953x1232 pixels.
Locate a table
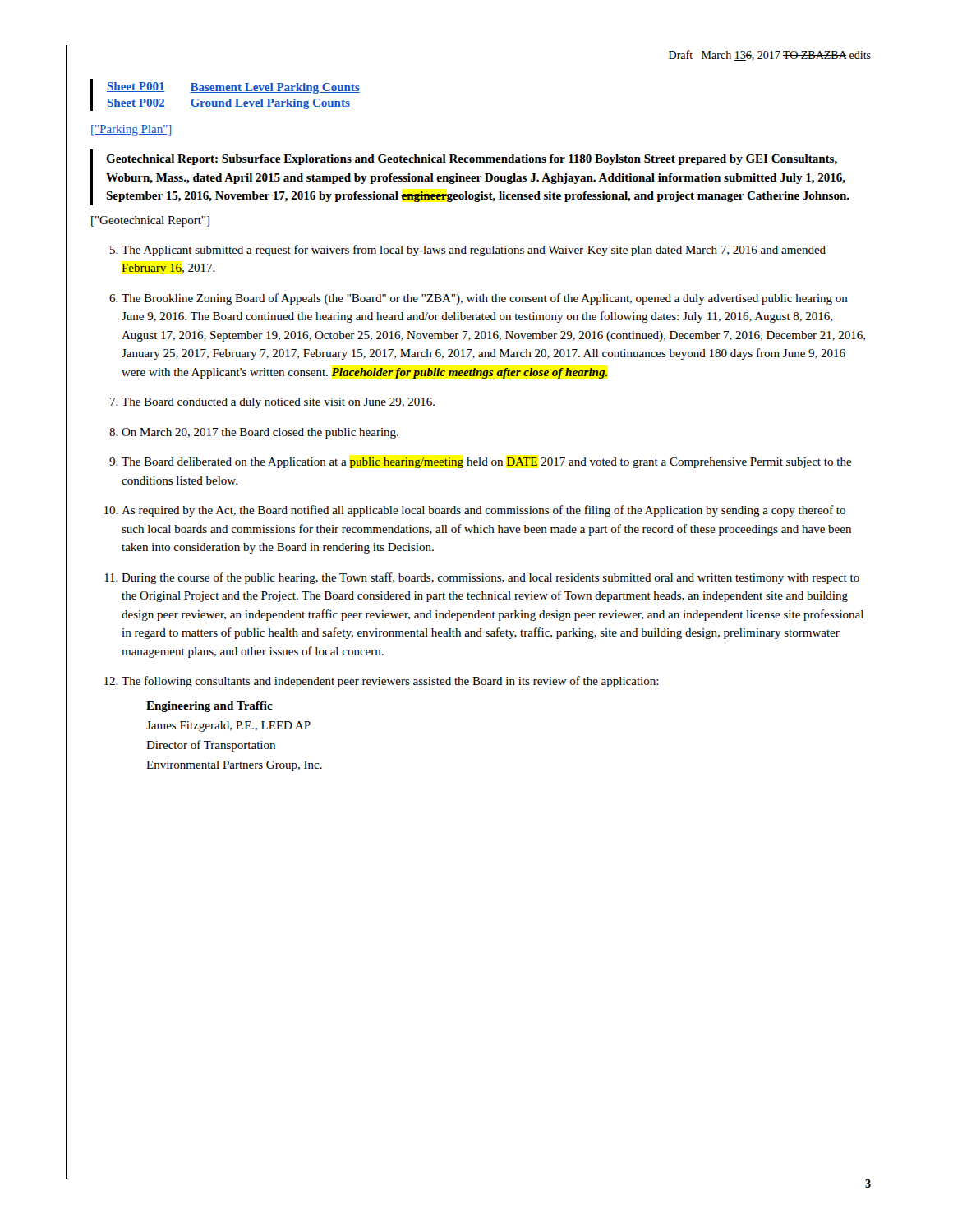click(x=481, y=95)
